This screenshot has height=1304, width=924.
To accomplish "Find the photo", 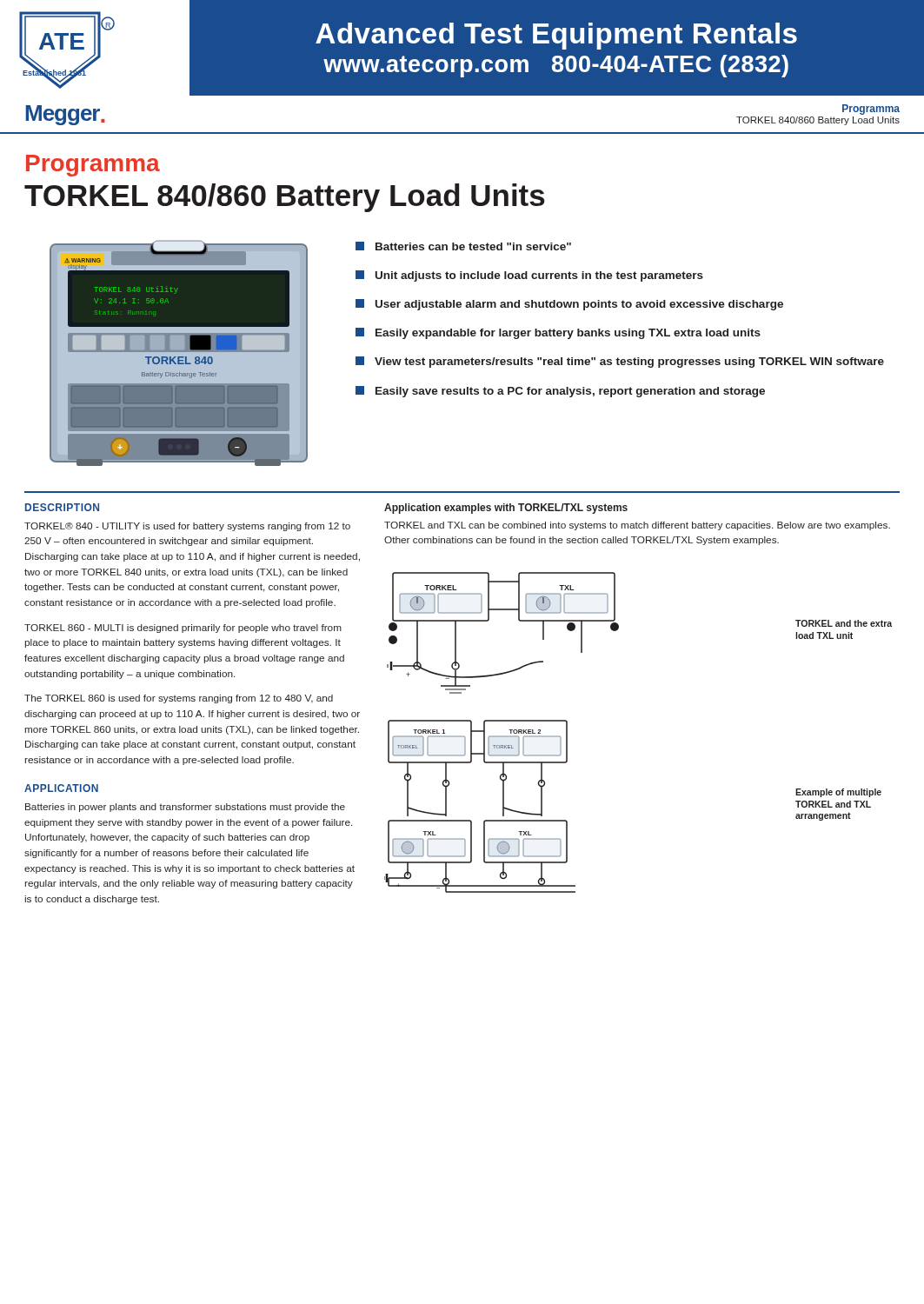I will click(x=179, y=353).
